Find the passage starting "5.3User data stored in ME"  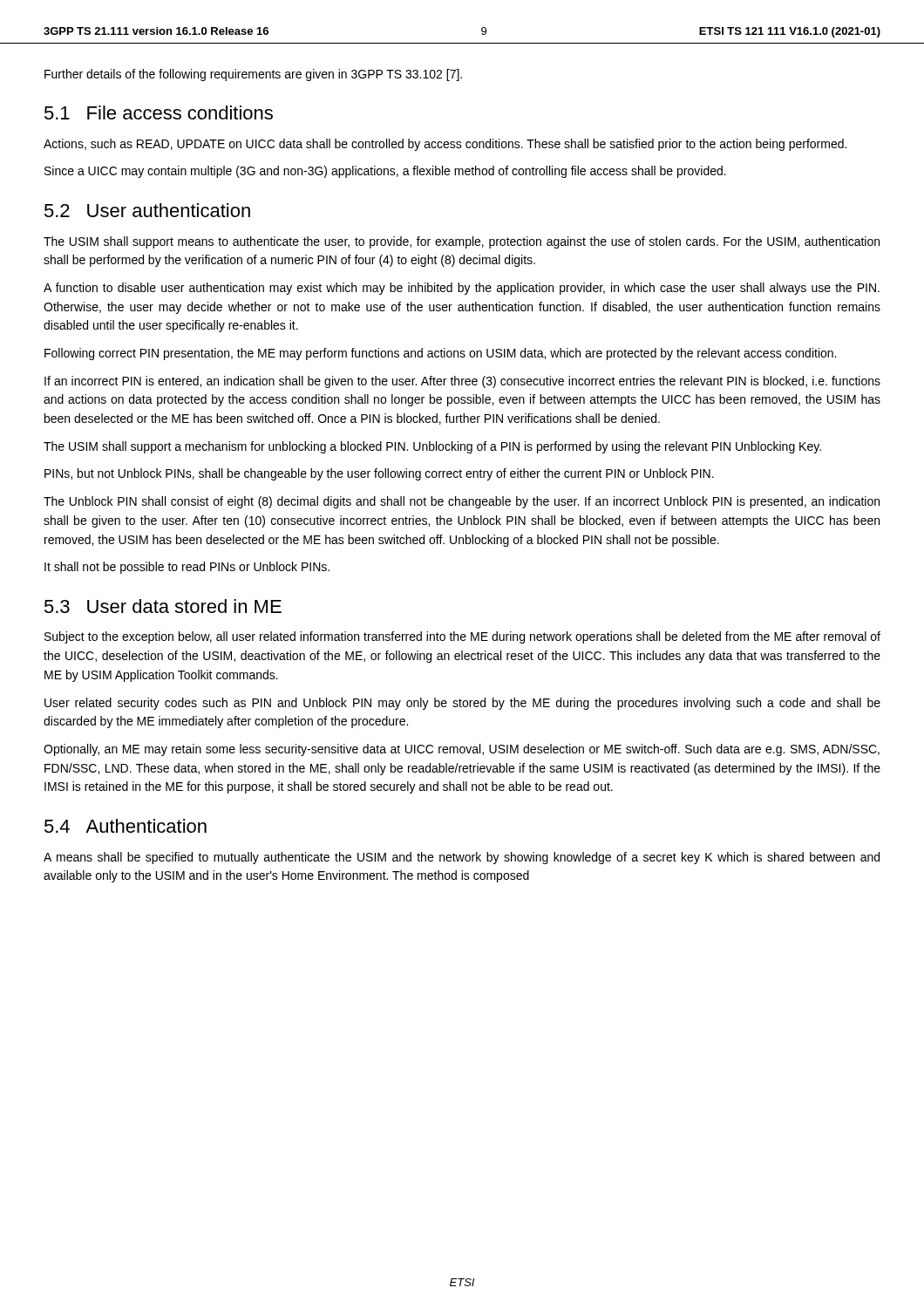[x=163, y=606]
